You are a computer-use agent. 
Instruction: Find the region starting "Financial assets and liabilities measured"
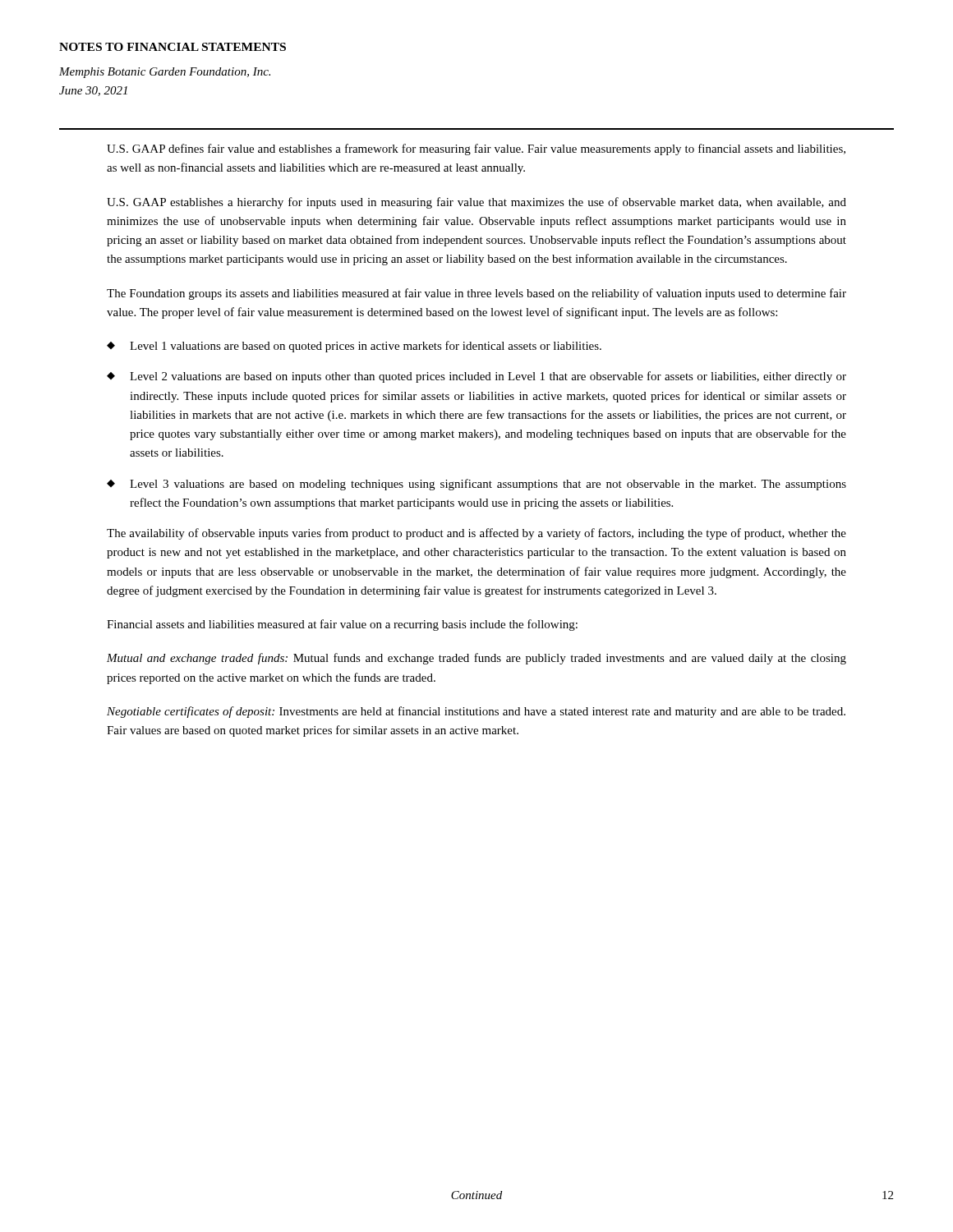(476, 625)
